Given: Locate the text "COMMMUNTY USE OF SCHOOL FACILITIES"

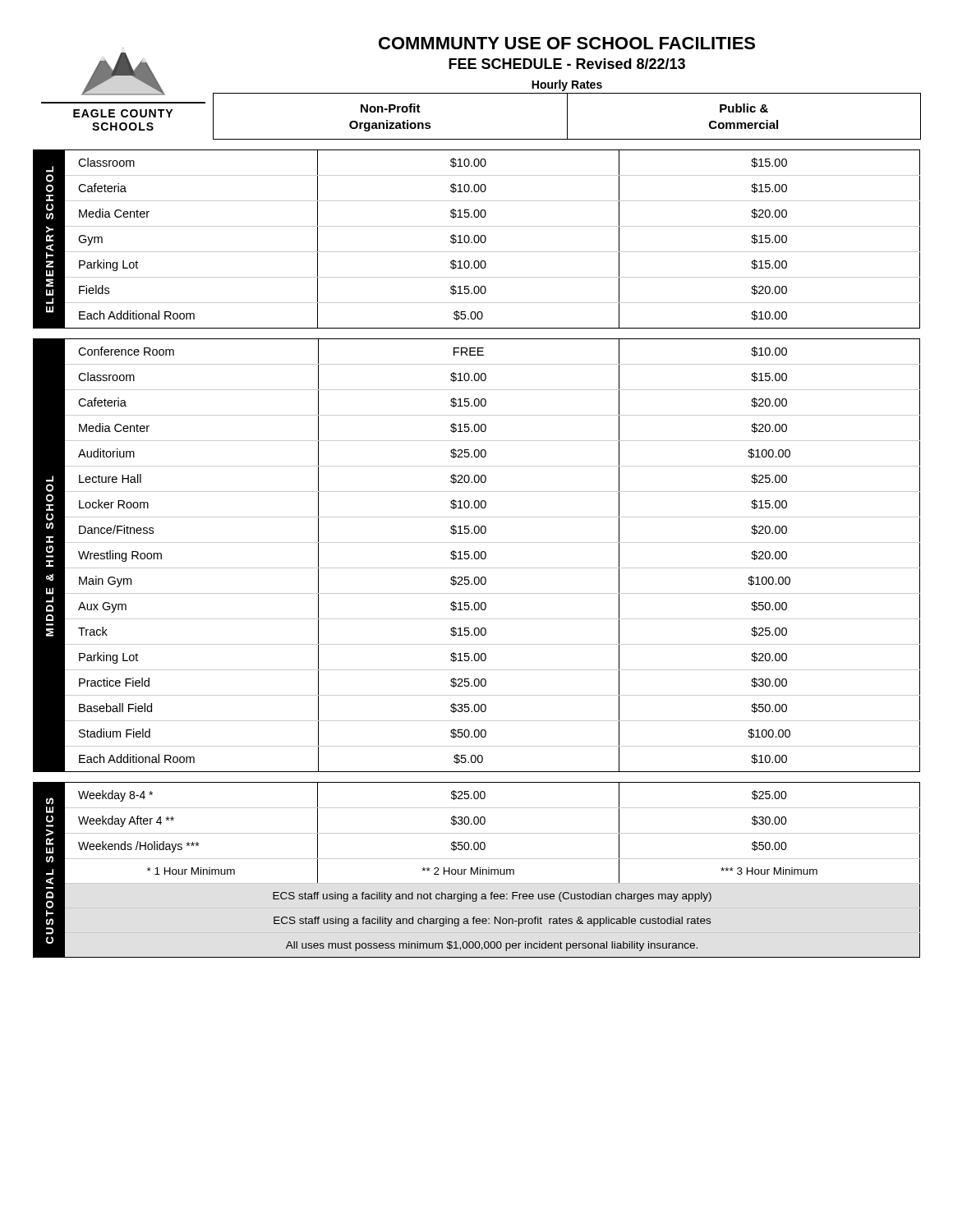Looking at the screenshot, I should click(x=567, y=43).
